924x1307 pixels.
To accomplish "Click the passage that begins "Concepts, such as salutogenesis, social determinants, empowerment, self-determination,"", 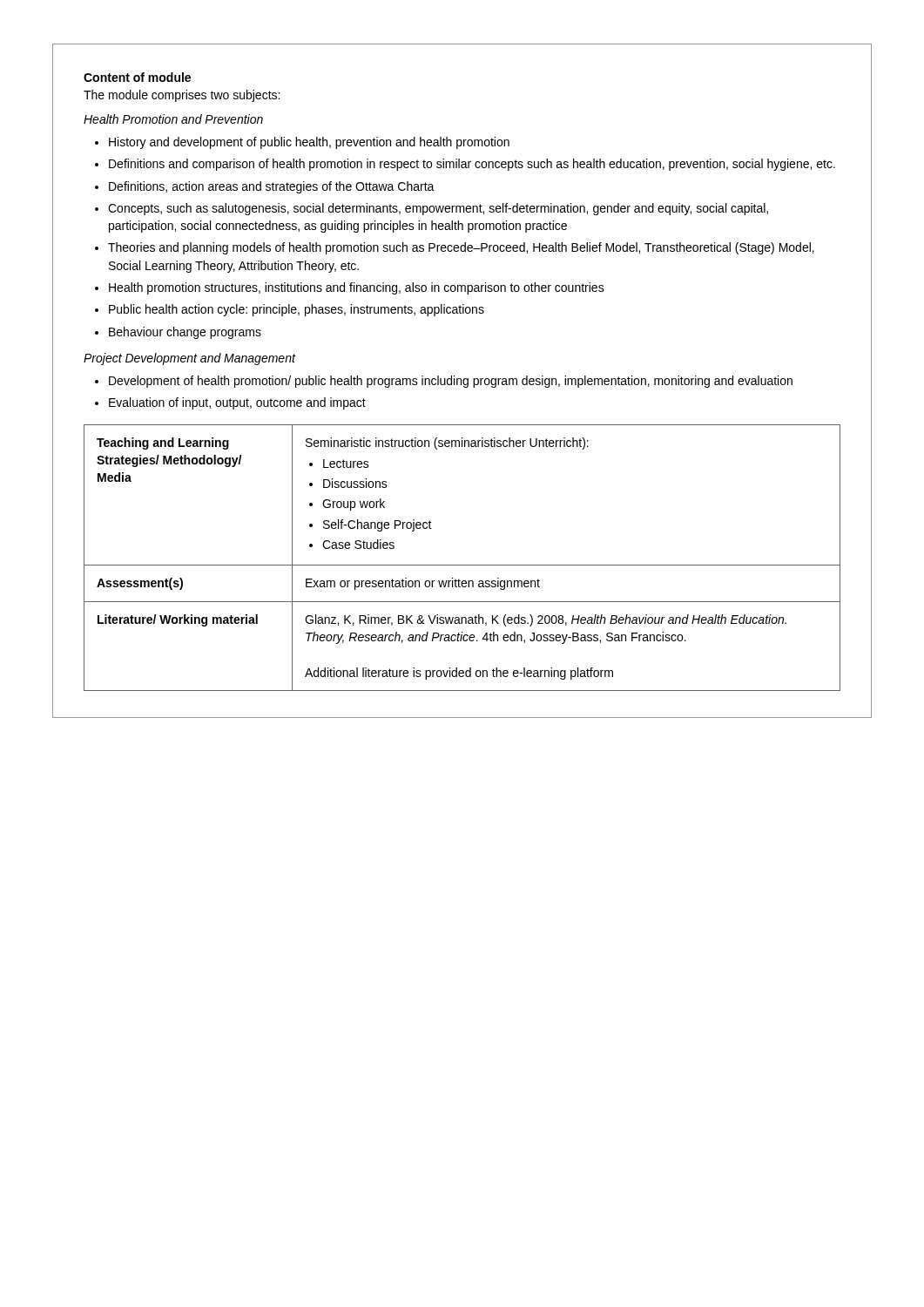I will (x=439, y=217).
